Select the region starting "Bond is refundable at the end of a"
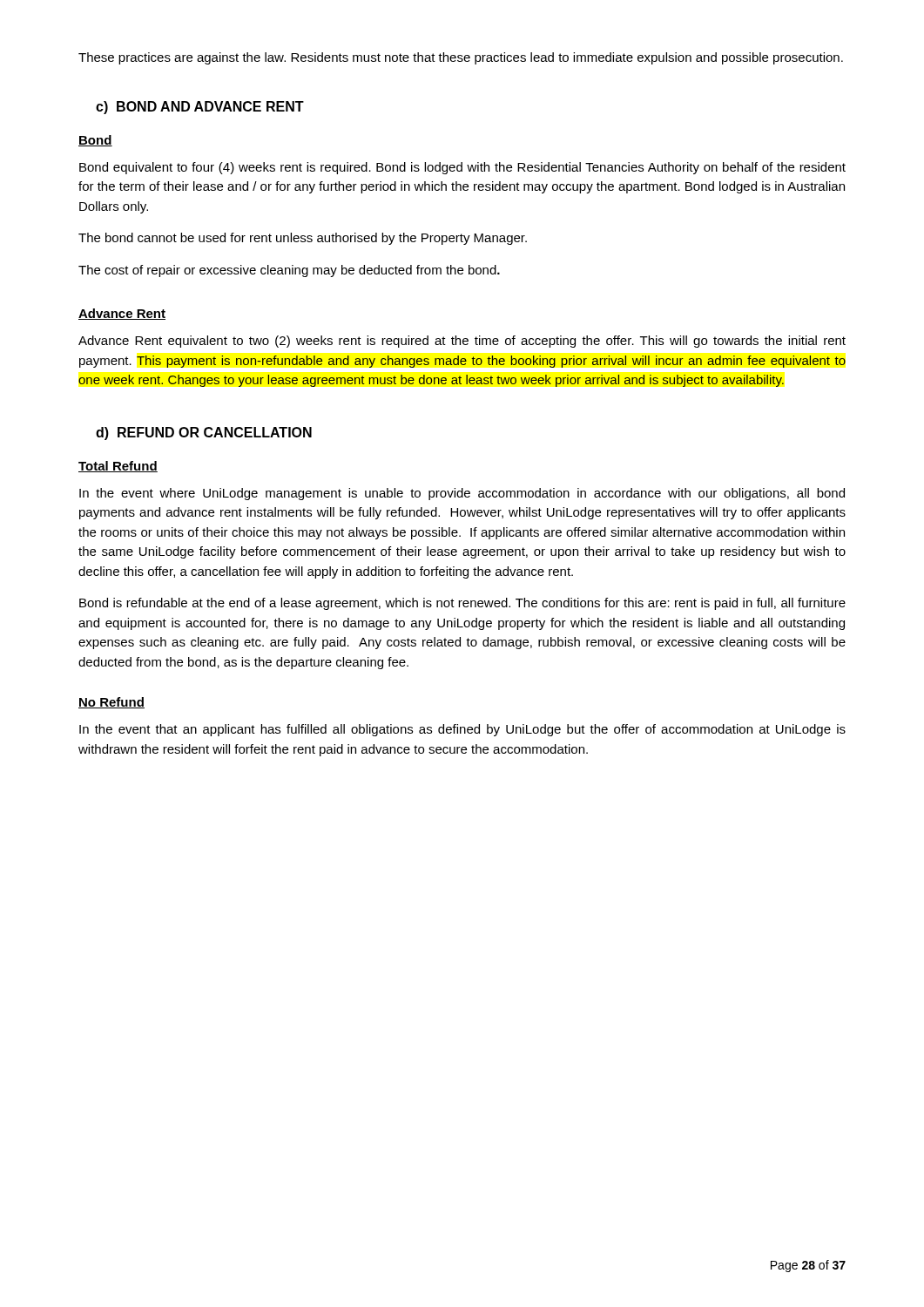924x1307 pixels. (462, 633)
